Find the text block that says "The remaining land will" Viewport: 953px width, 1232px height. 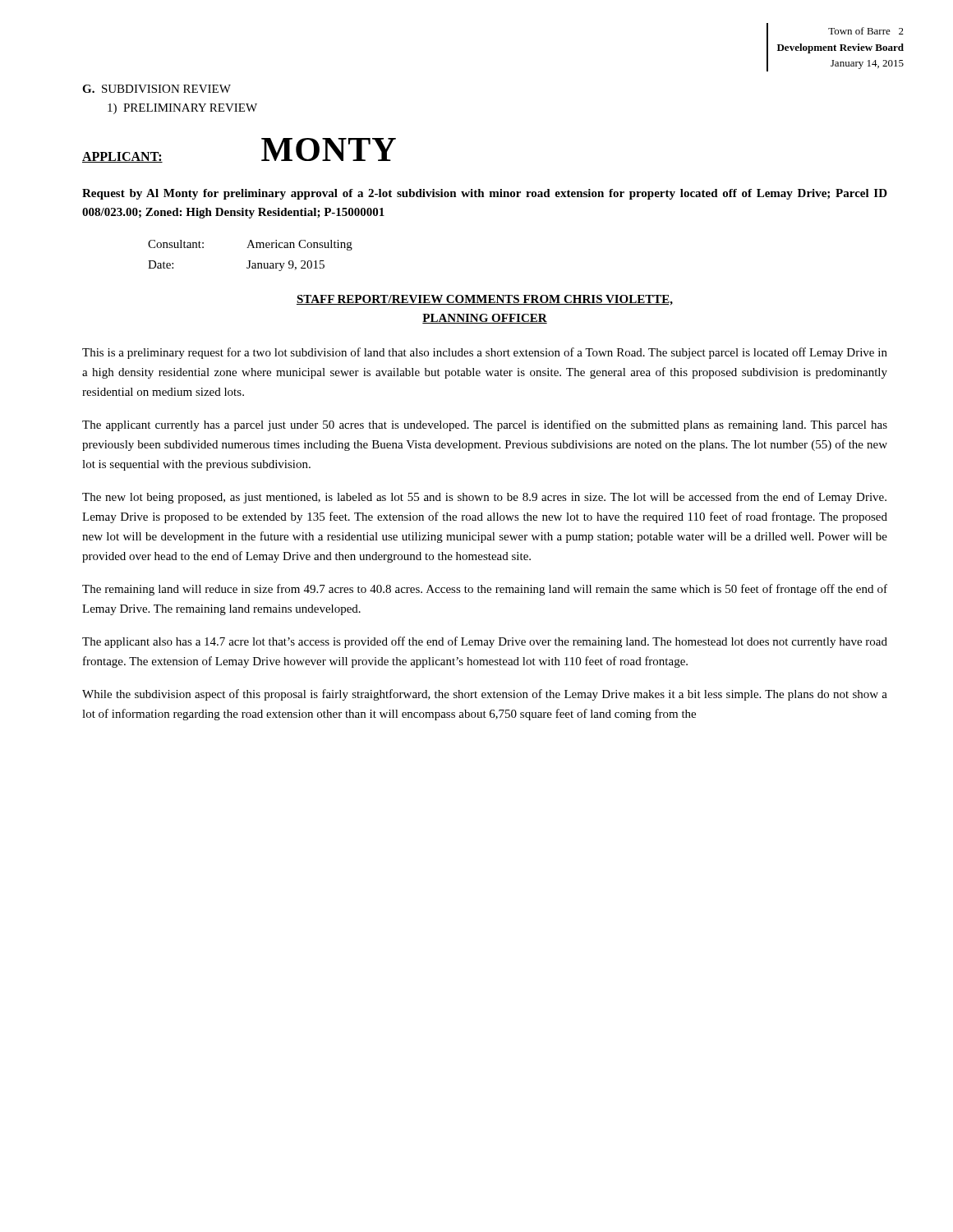pyautogui.click(x=485, y=599)
